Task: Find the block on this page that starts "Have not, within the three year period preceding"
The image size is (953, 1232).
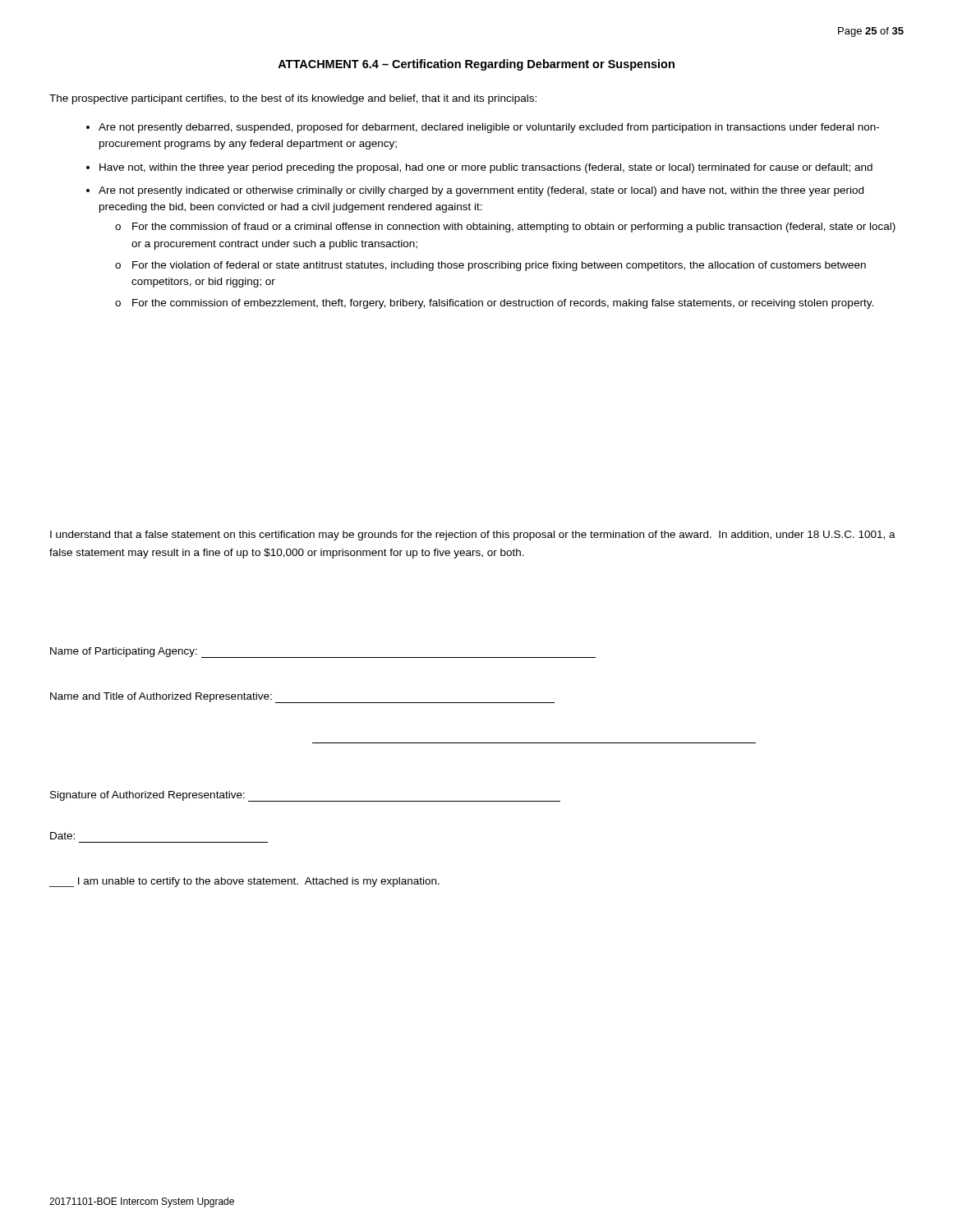Action: point(486,167)
